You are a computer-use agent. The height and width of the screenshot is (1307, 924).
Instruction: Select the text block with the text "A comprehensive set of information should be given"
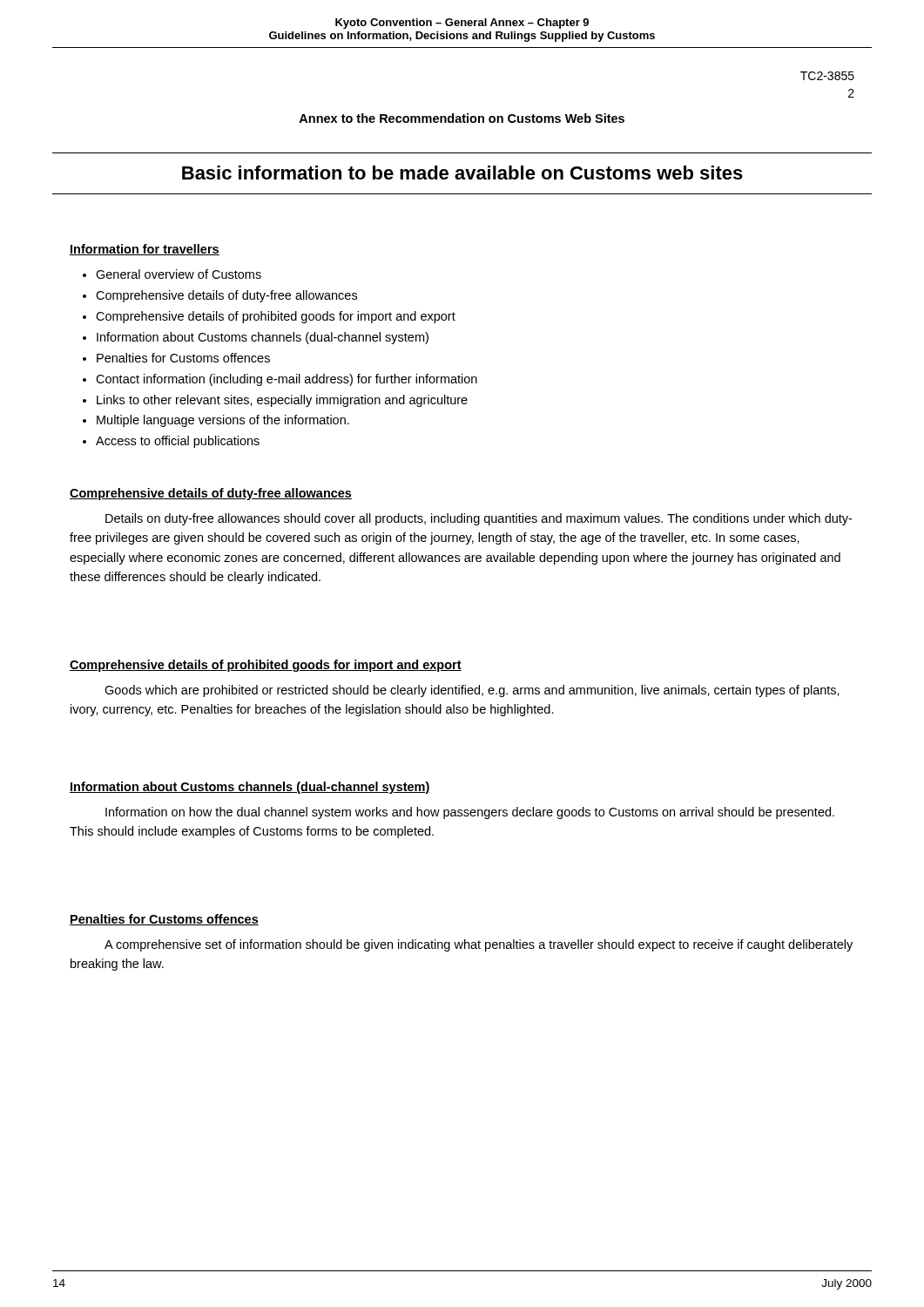pos(461,954)
